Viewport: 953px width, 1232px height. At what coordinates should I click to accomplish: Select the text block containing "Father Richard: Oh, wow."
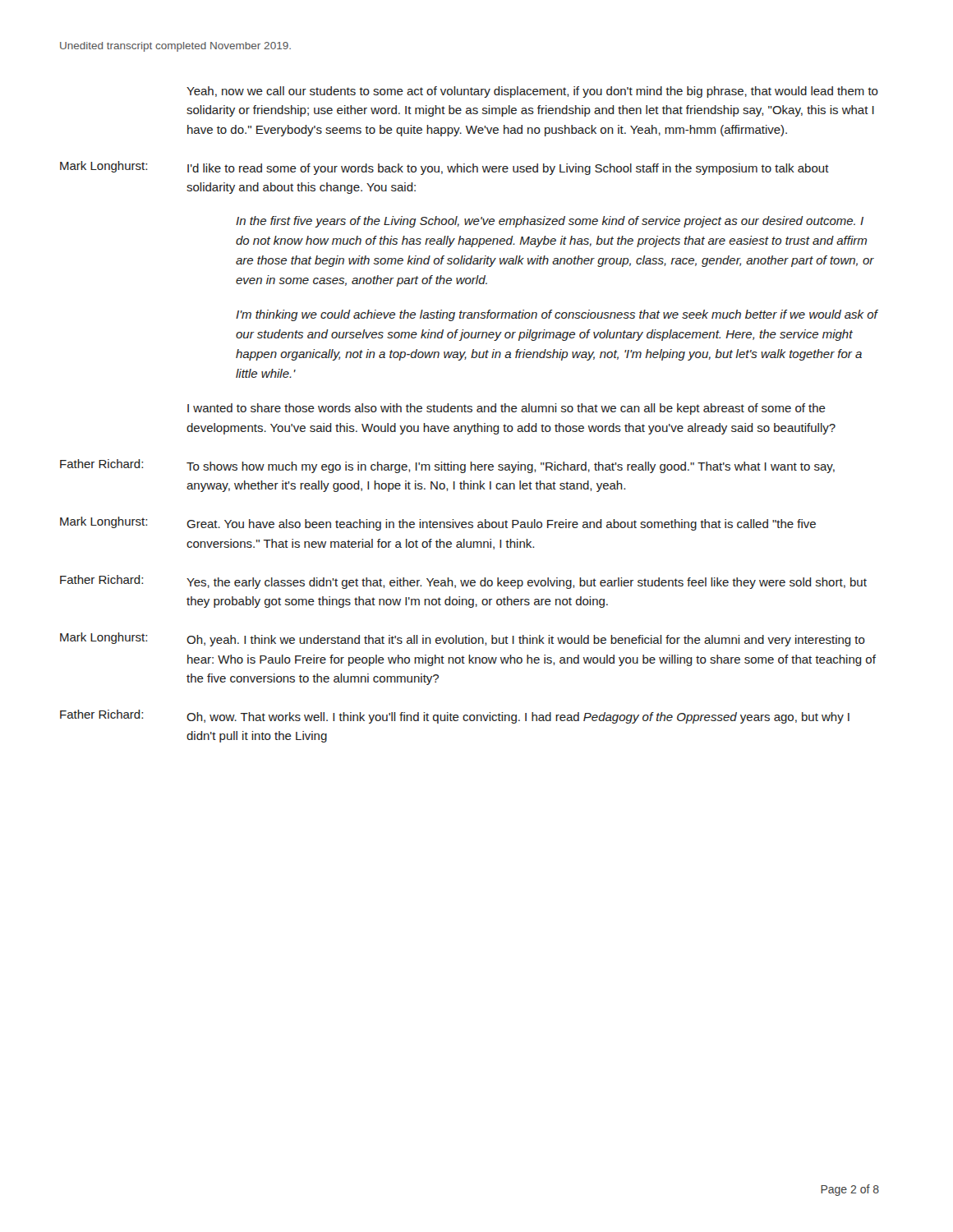point(469,726)
